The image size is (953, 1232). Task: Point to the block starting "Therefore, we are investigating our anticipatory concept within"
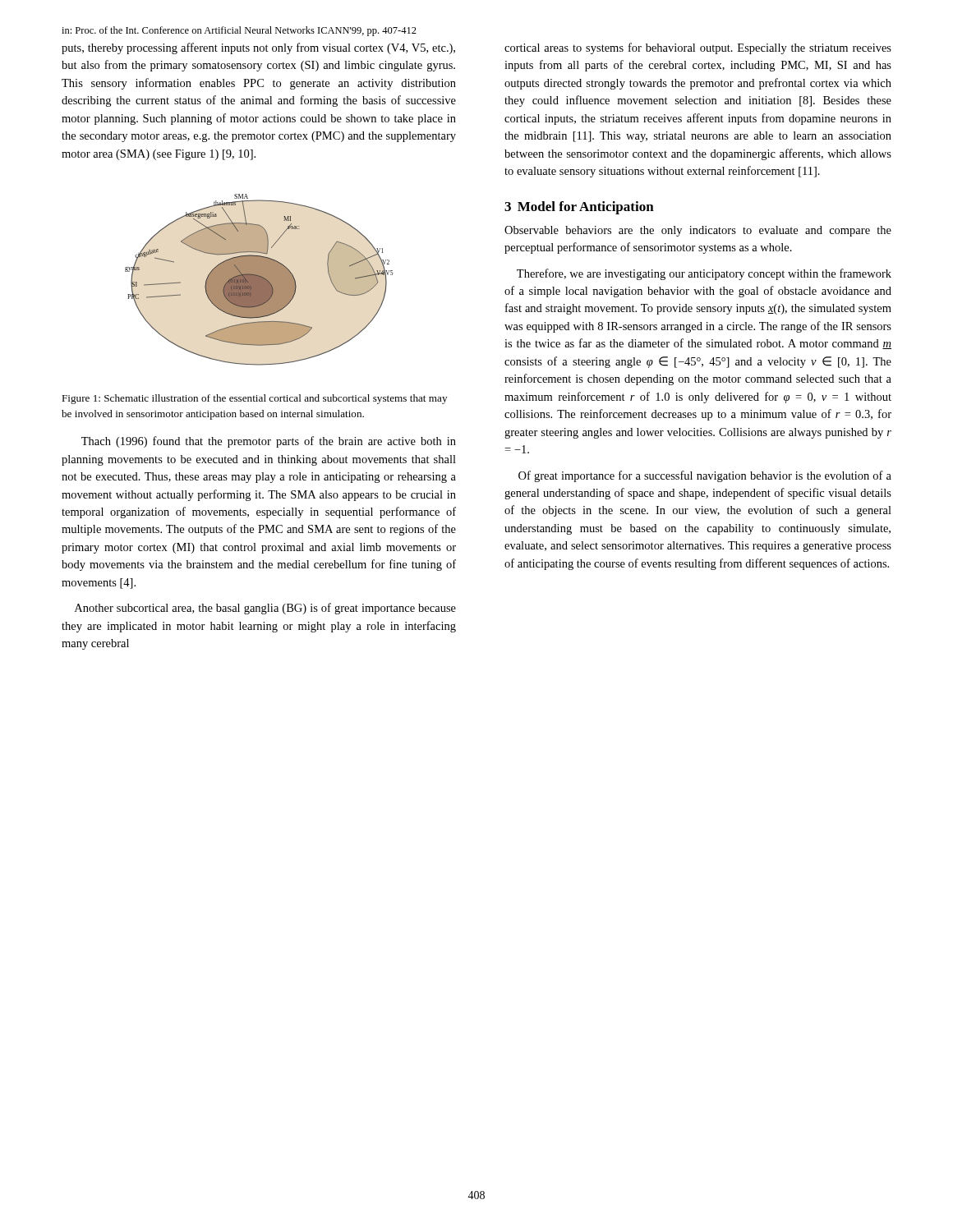point(698,362)
